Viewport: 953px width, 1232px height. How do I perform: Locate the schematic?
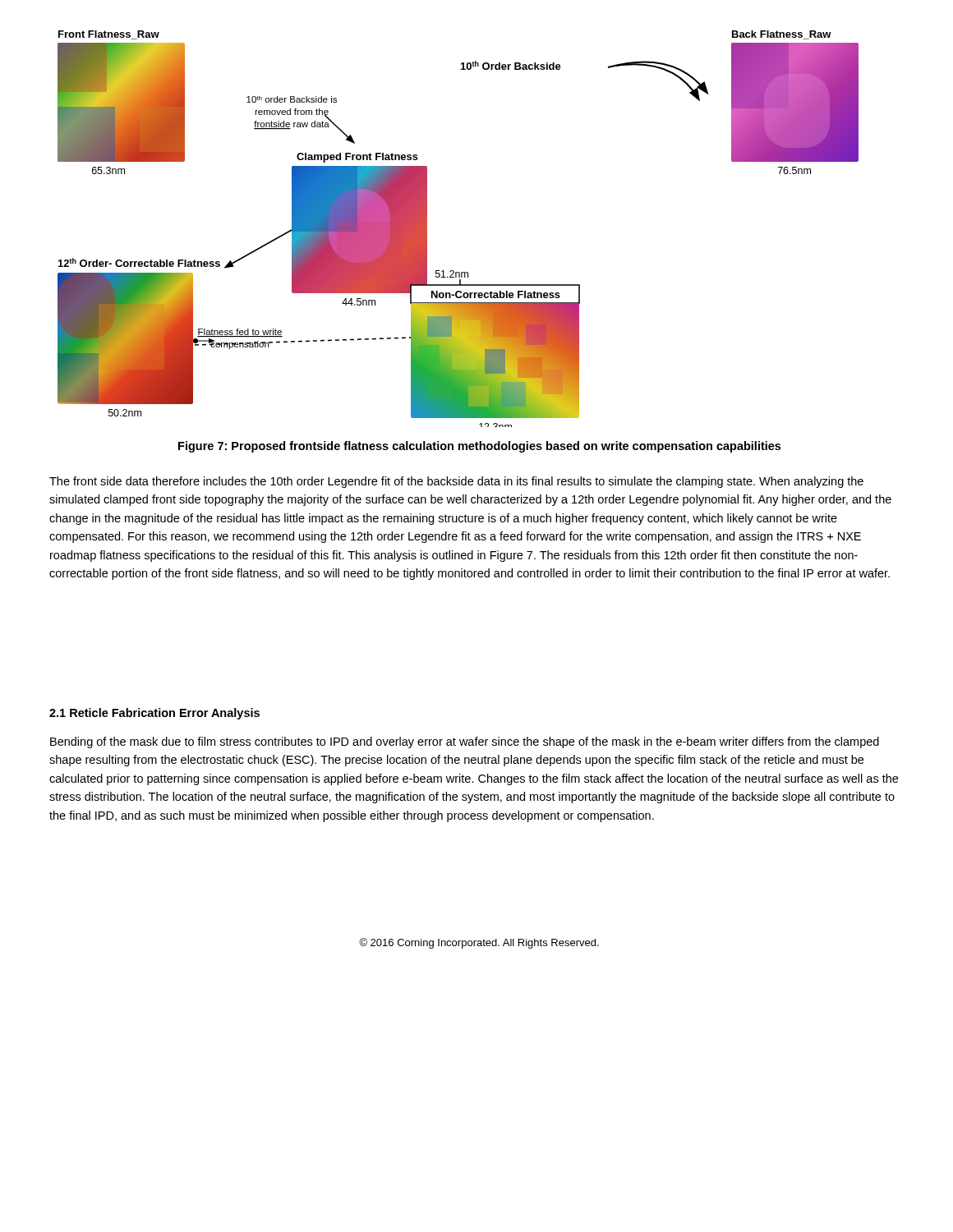(x=481, y=226)
